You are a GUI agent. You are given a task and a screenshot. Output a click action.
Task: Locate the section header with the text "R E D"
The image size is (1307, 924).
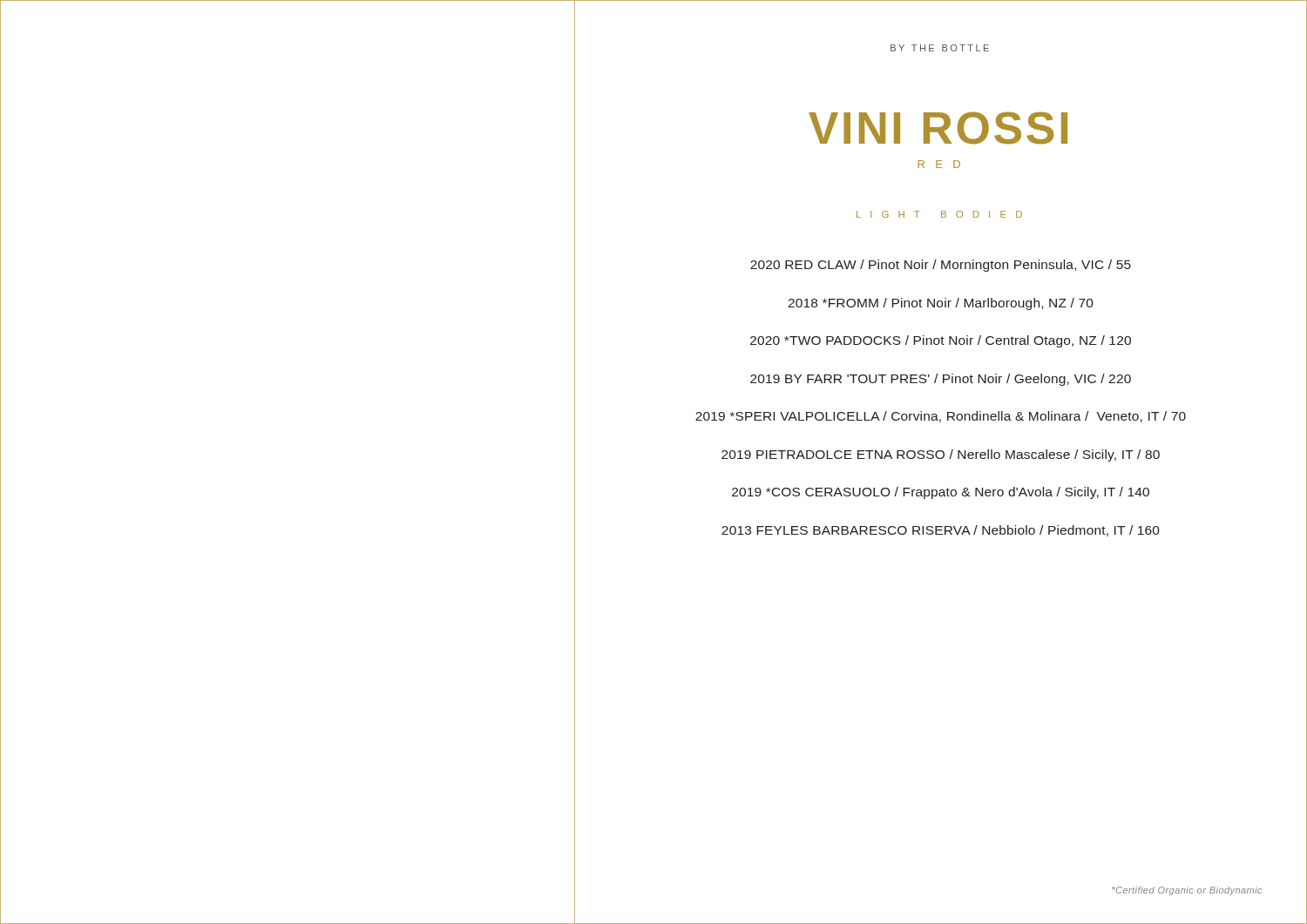point(941,164)
